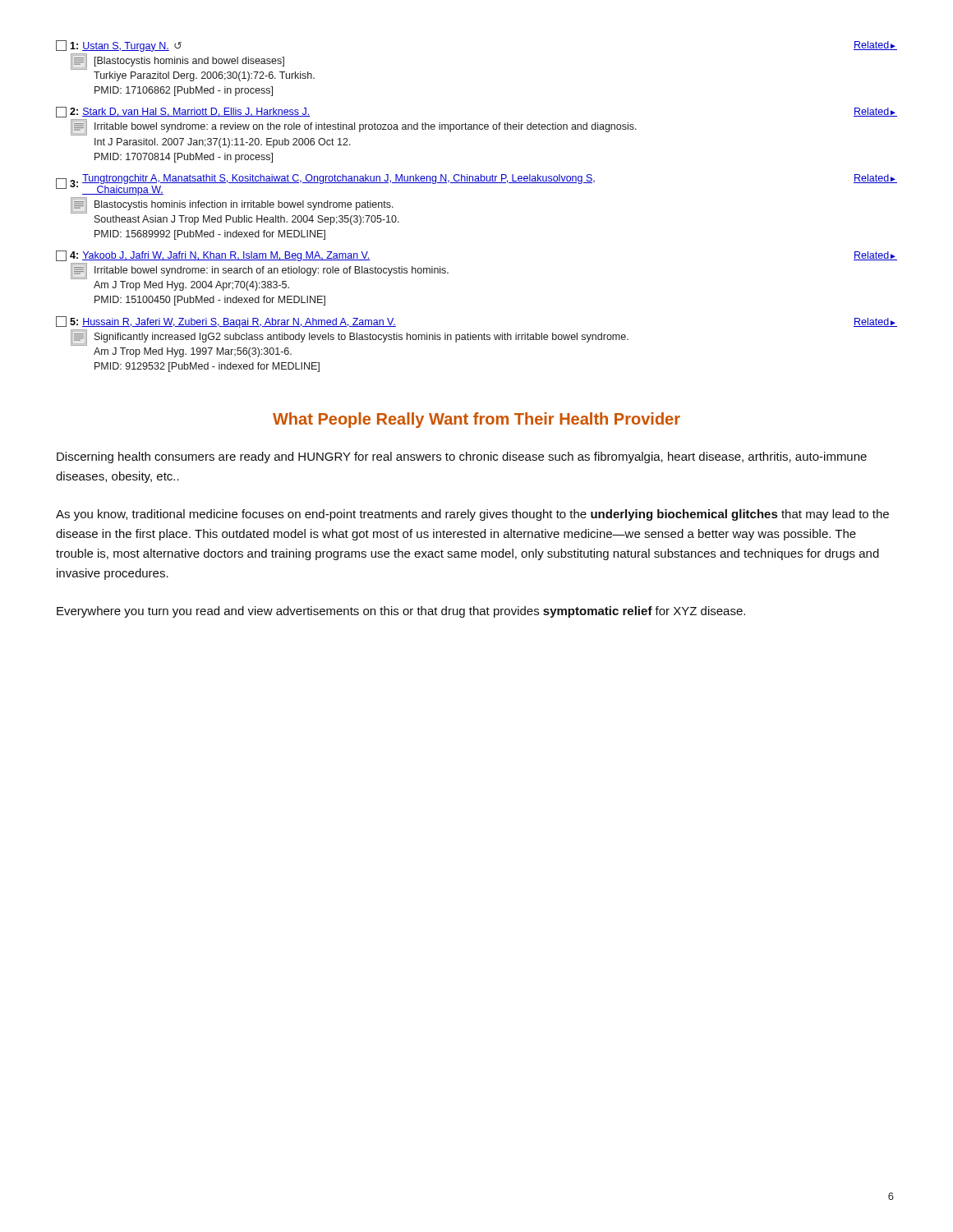Locate the text block with the text "As you know,"
953x1232 pixels.
(x=473, y=543)
